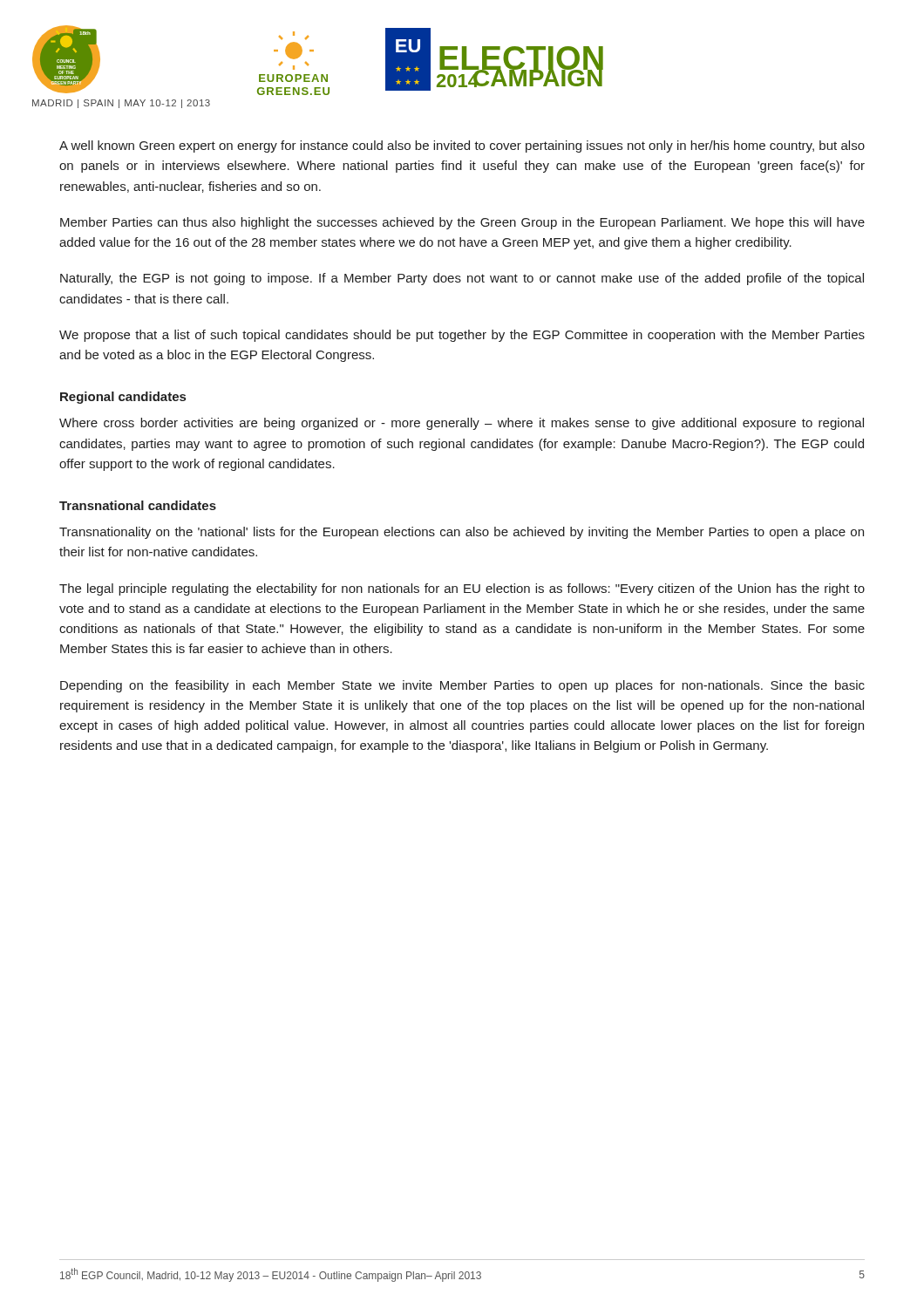Locate the text block with the text "Naturally, the EGP is"
Screen dimensions: 1308x924
click(462, 288)
